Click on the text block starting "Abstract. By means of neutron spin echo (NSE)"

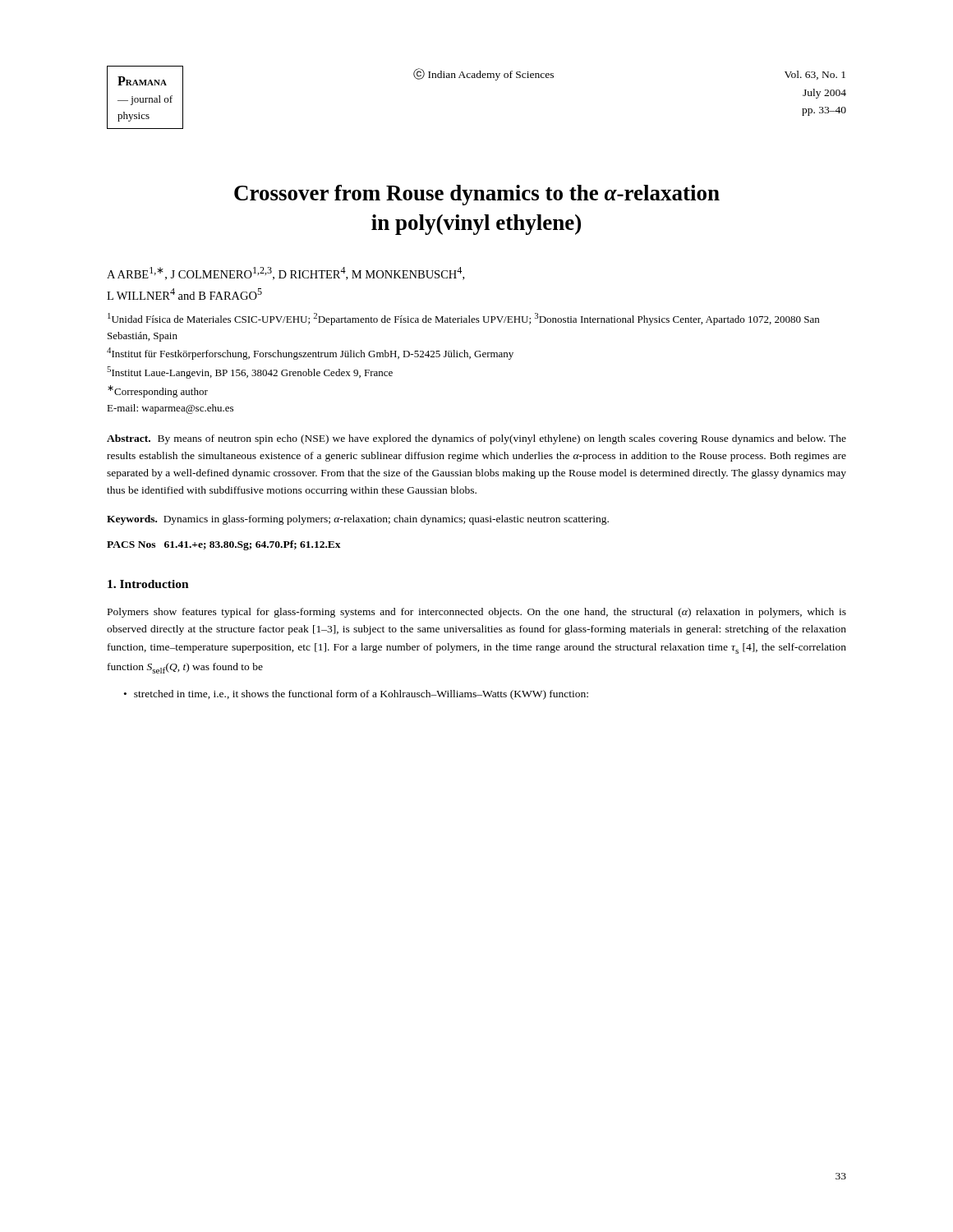[x=476, y=464]
